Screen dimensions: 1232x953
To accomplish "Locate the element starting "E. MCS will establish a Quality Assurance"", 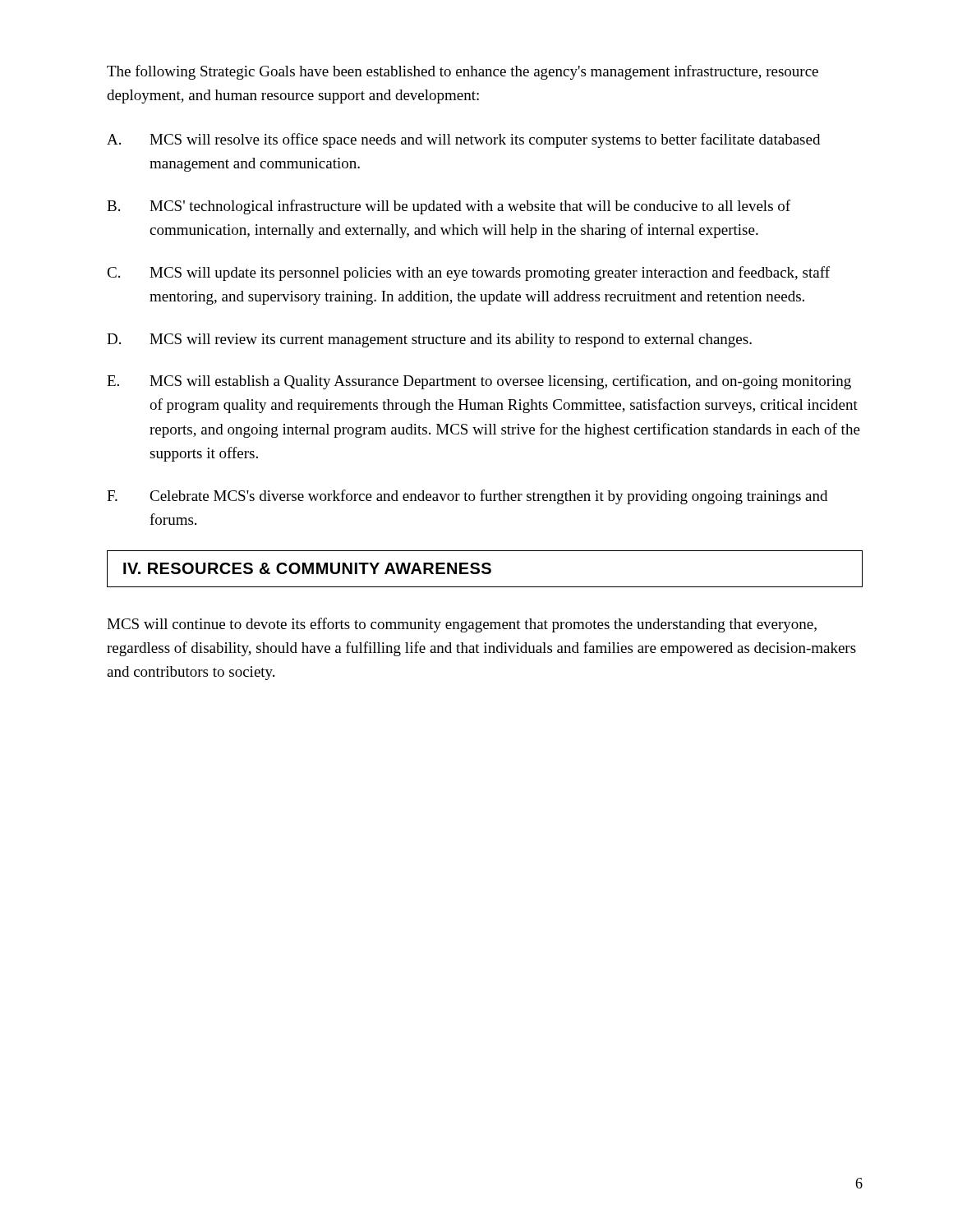I will click(x=485, y=417).
